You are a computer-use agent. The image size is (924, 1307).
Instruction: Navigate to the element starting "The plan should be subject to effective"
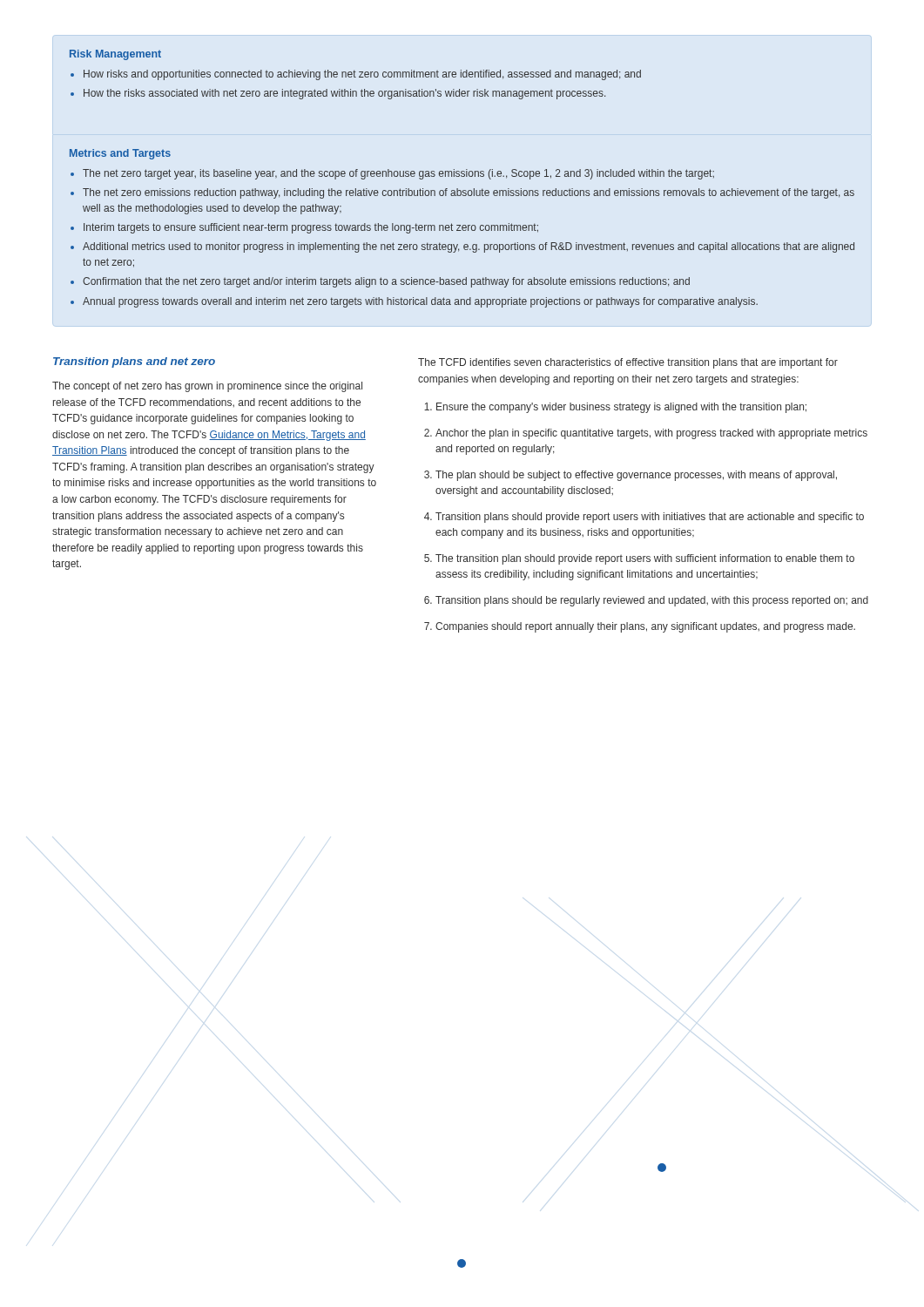pyautogui.click(x=637, y=483)
